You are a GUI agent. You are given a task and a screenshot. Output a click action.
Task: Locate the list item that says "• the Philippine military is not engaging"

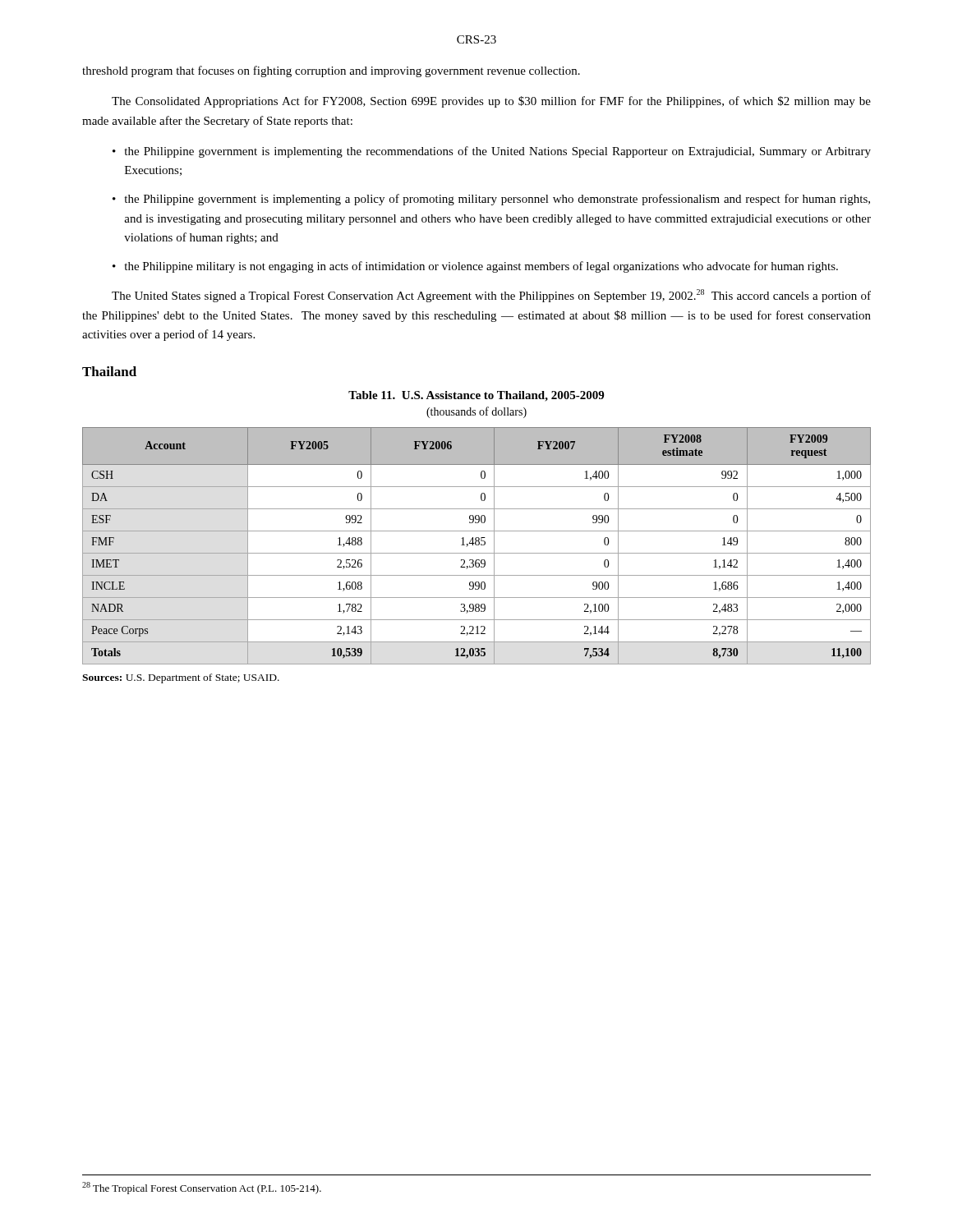click(491, 267)
